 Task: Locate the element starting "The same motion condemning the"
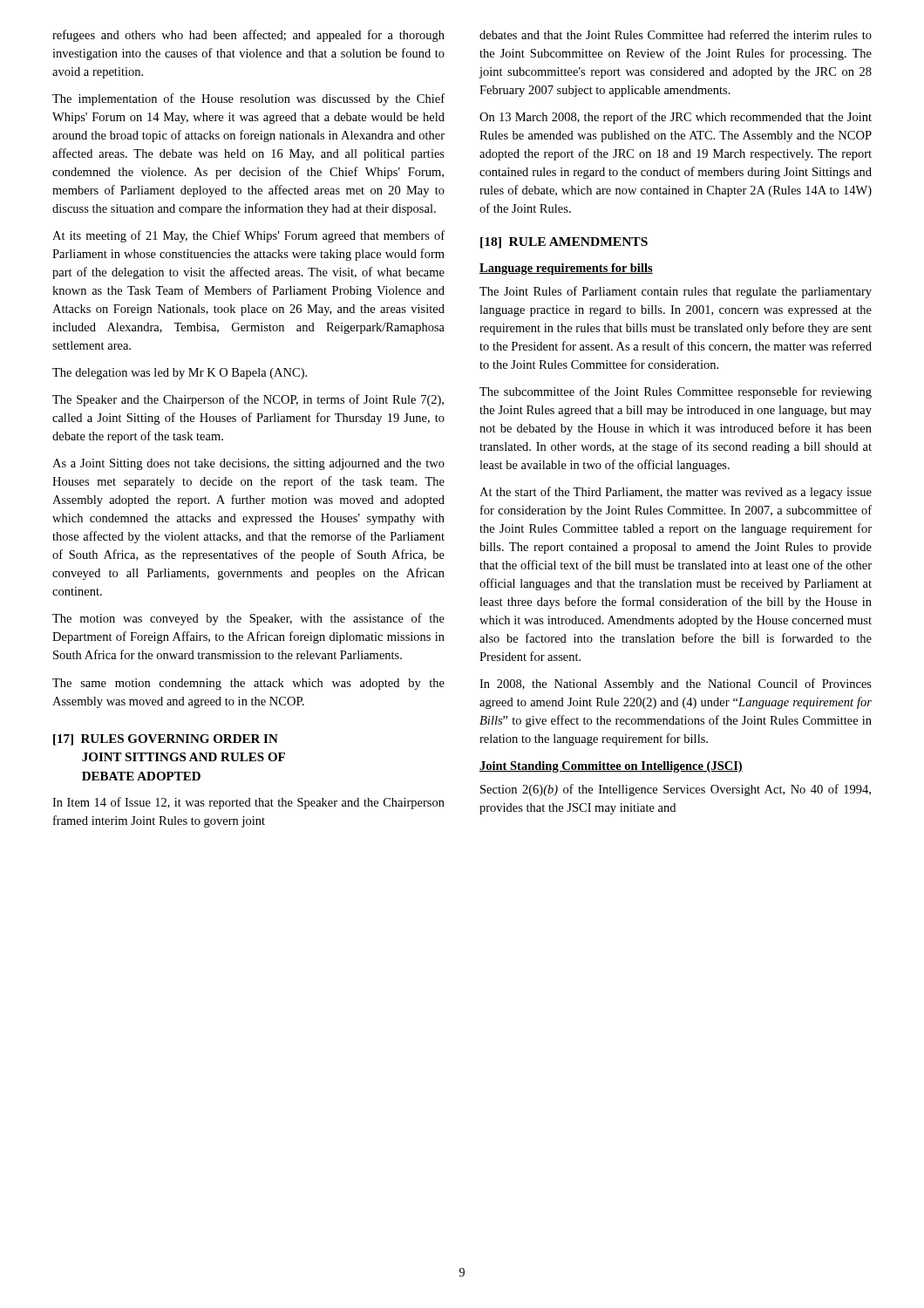[248, 692]
